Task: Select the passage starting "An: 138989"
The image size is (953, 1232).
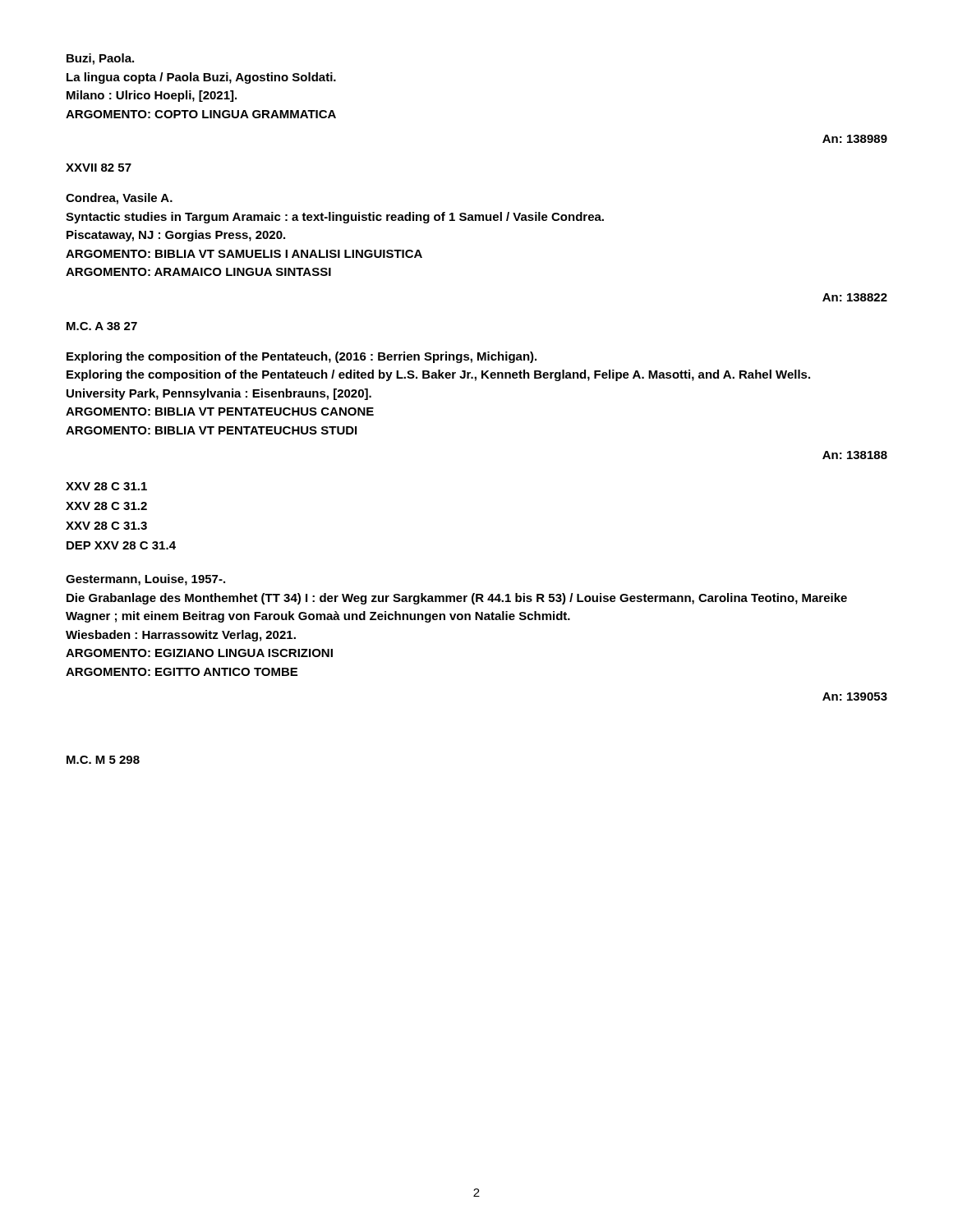Action: (855, 138)
